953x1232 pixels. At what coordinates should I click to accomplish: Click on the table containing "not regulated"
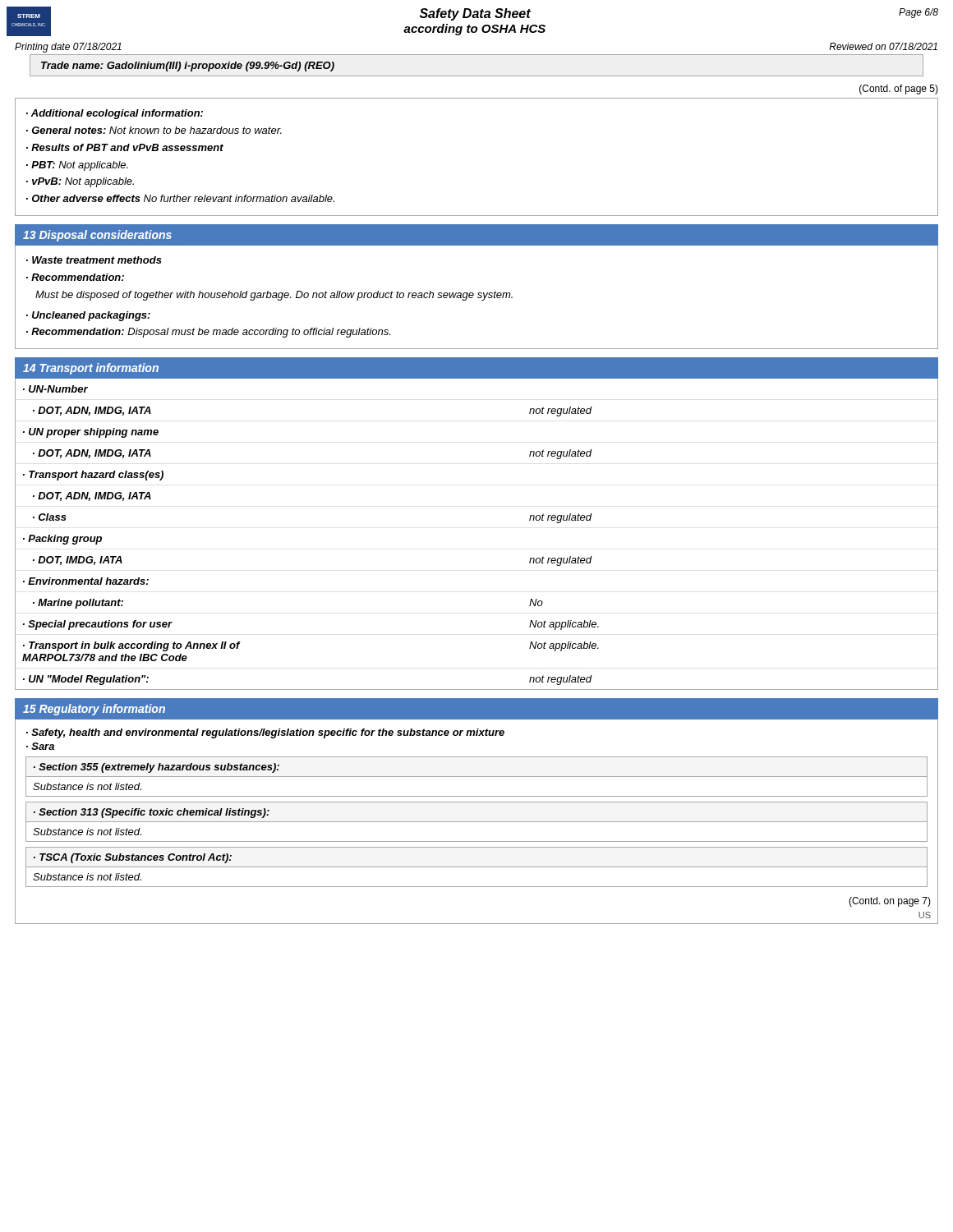(476, 535)
